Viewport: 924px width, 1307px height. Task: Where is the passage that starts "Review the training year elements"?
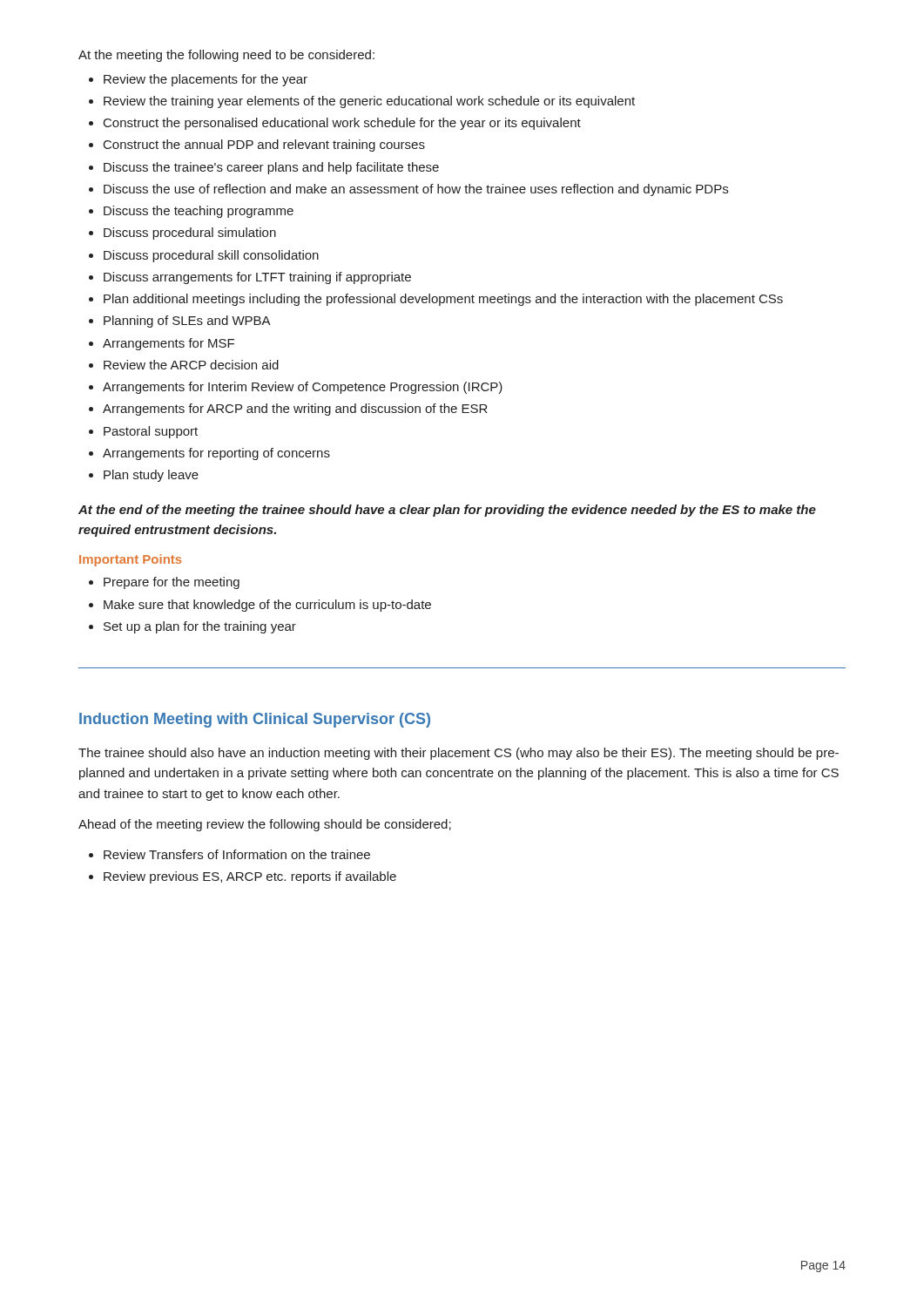point(474,101)
